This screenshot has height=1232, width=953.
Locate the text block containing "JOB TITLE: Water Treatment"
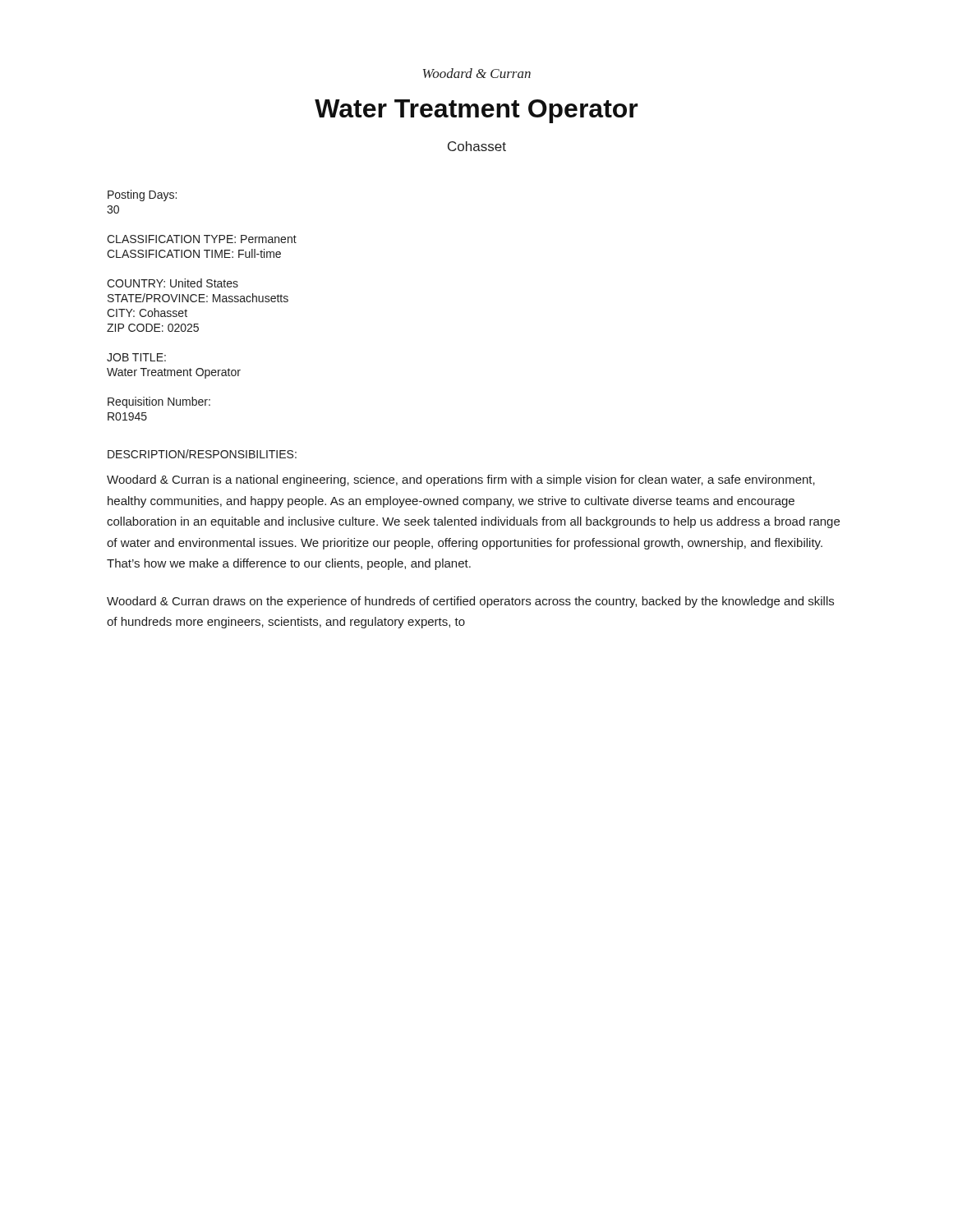coord(136,357)
